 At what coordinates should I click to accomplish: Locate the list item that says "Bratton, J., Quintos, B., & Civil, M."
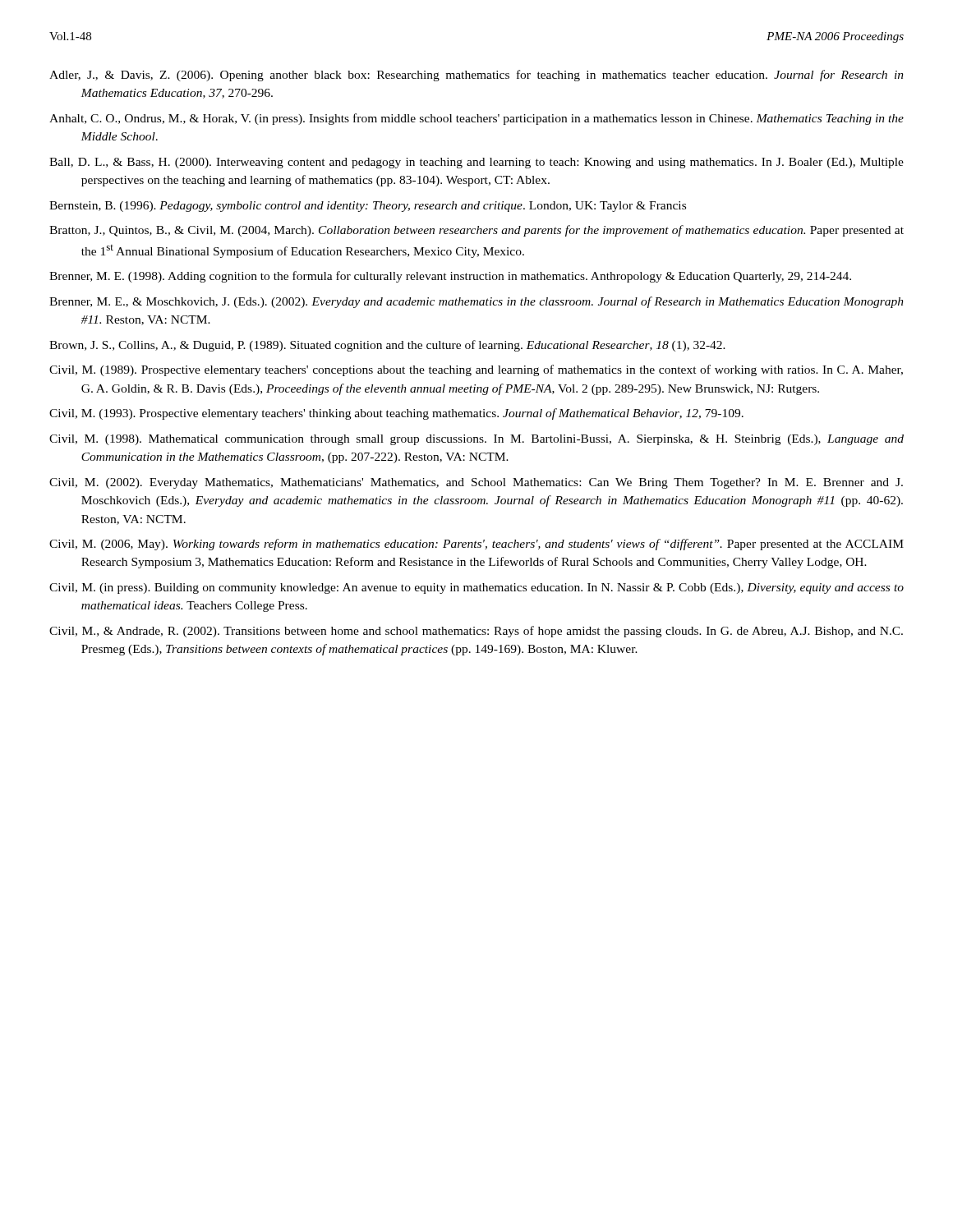(476, 240)
